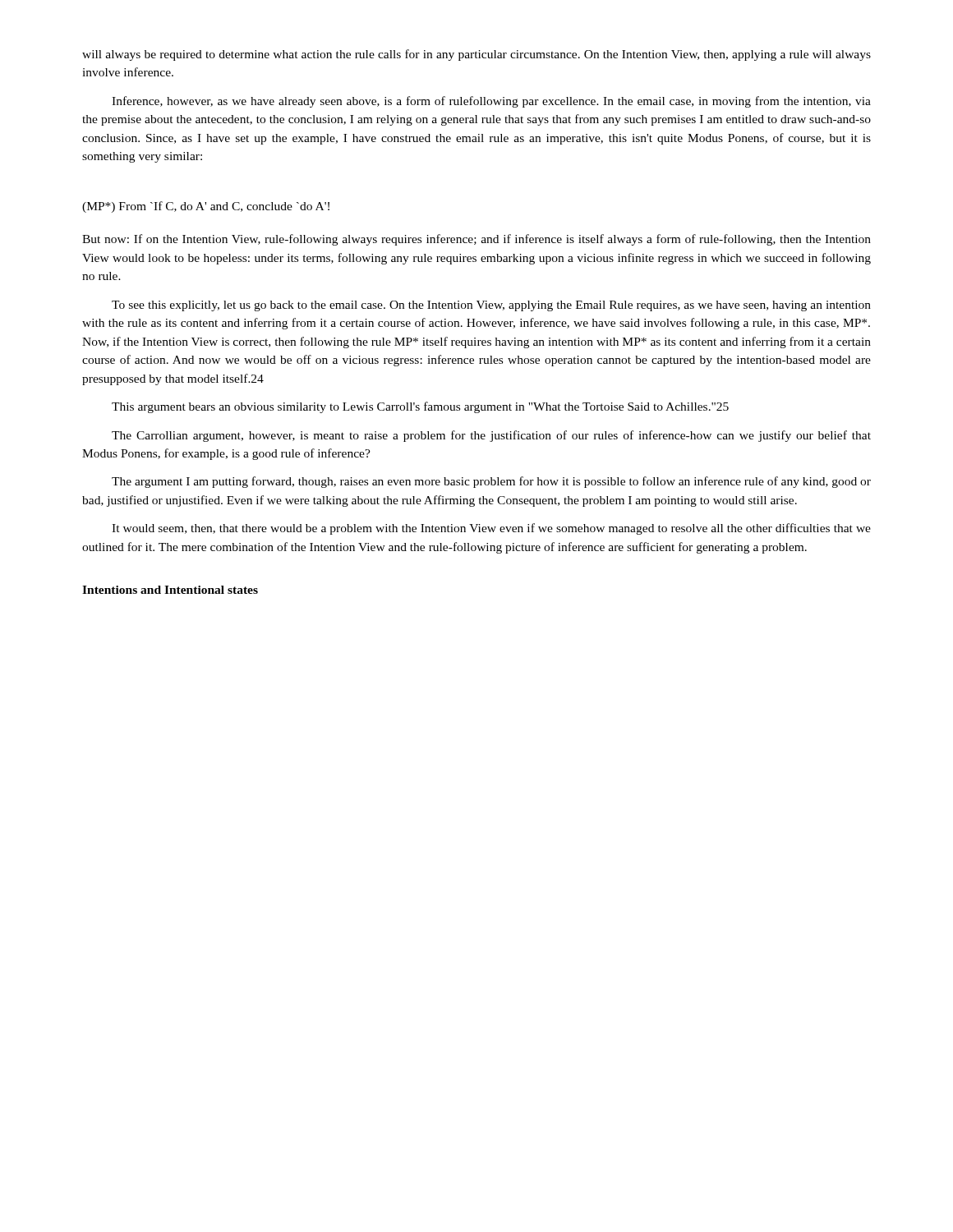
Task: Click on the text block that says "Inference, however, as we have already seen"
Action: tap(476, 128)
